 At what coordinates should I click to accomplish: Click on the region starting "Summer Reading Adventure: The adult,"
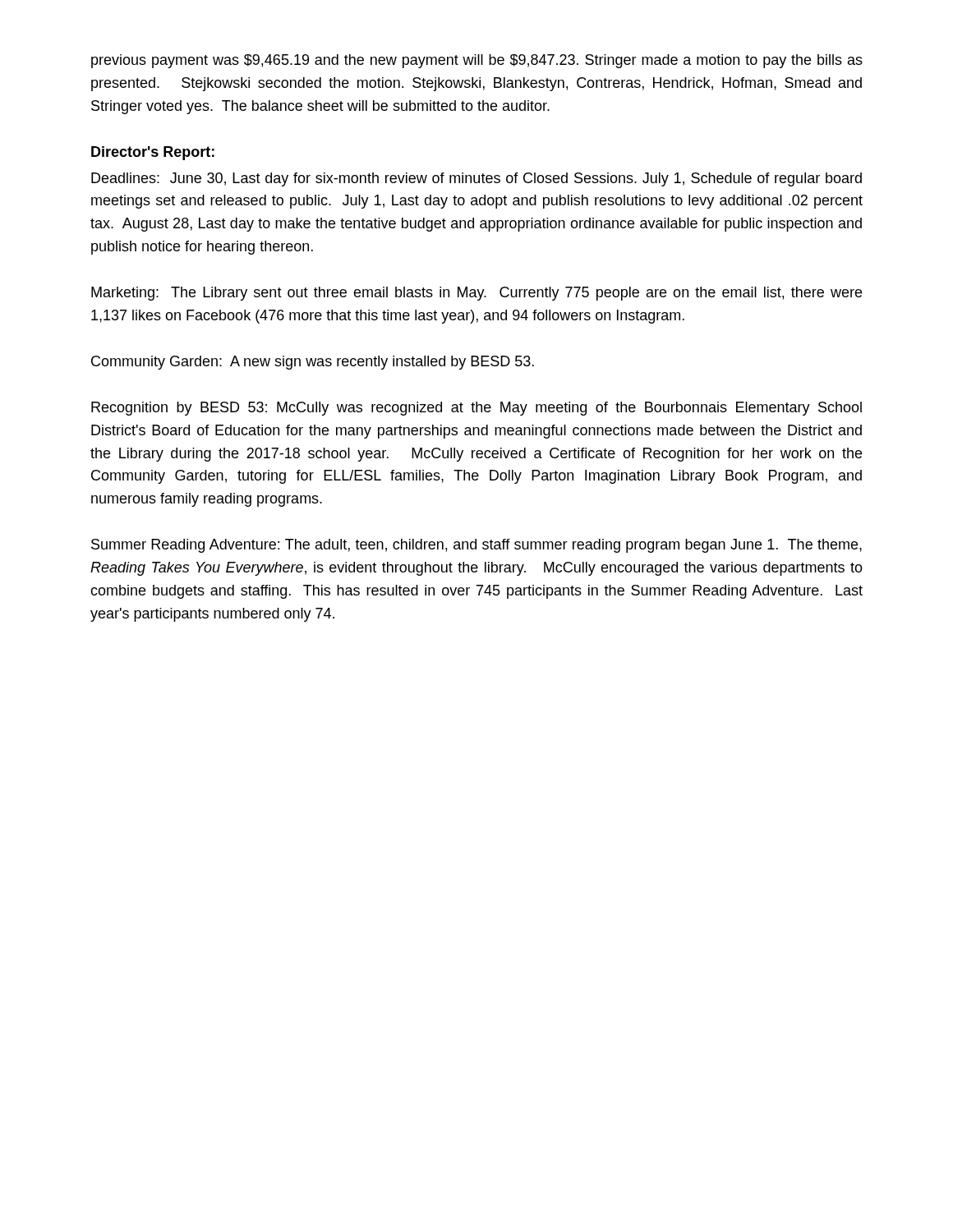(476, 579)
